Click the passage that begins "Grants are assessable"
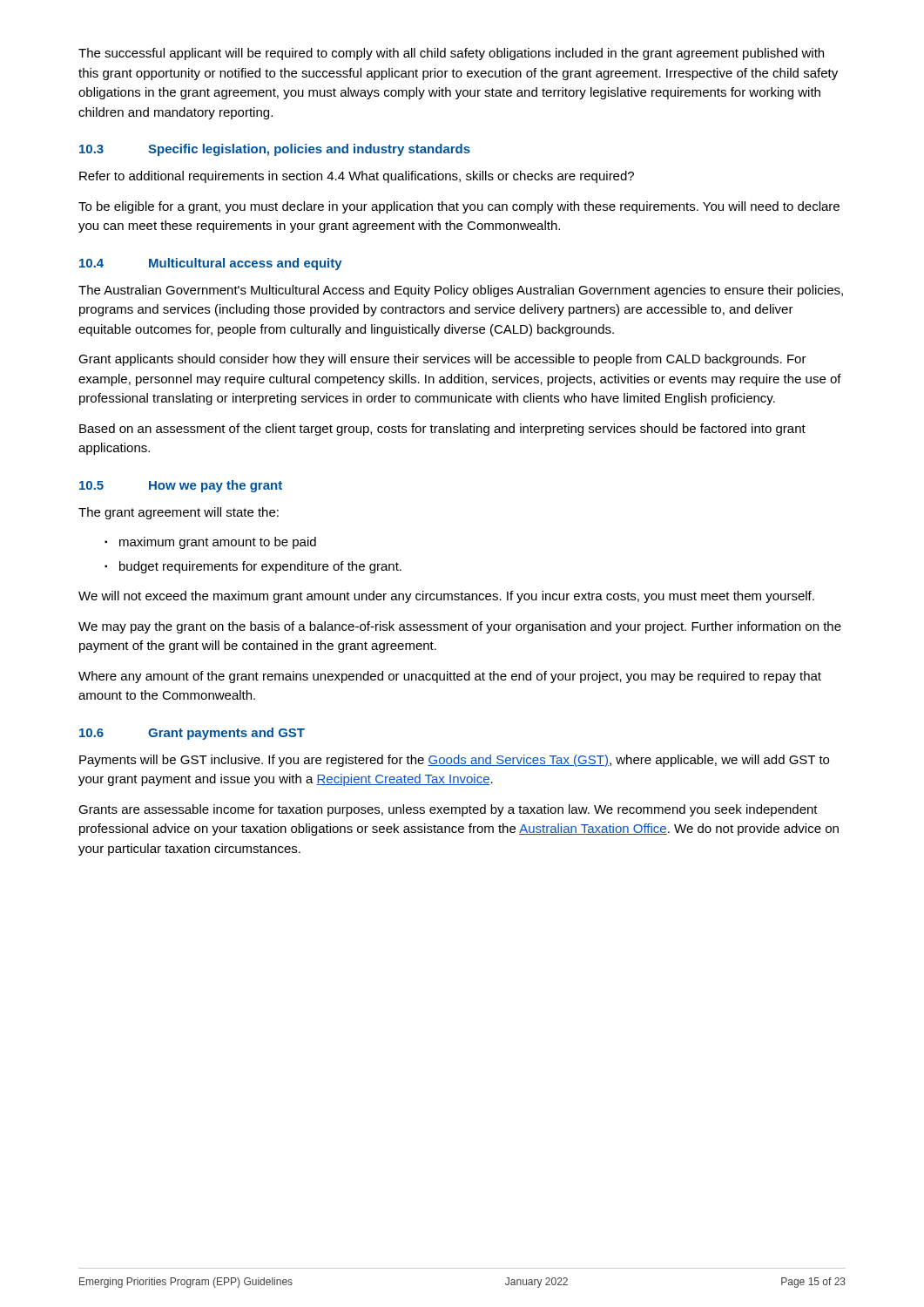Viewport: 924px width, 1307px height. 462,829
